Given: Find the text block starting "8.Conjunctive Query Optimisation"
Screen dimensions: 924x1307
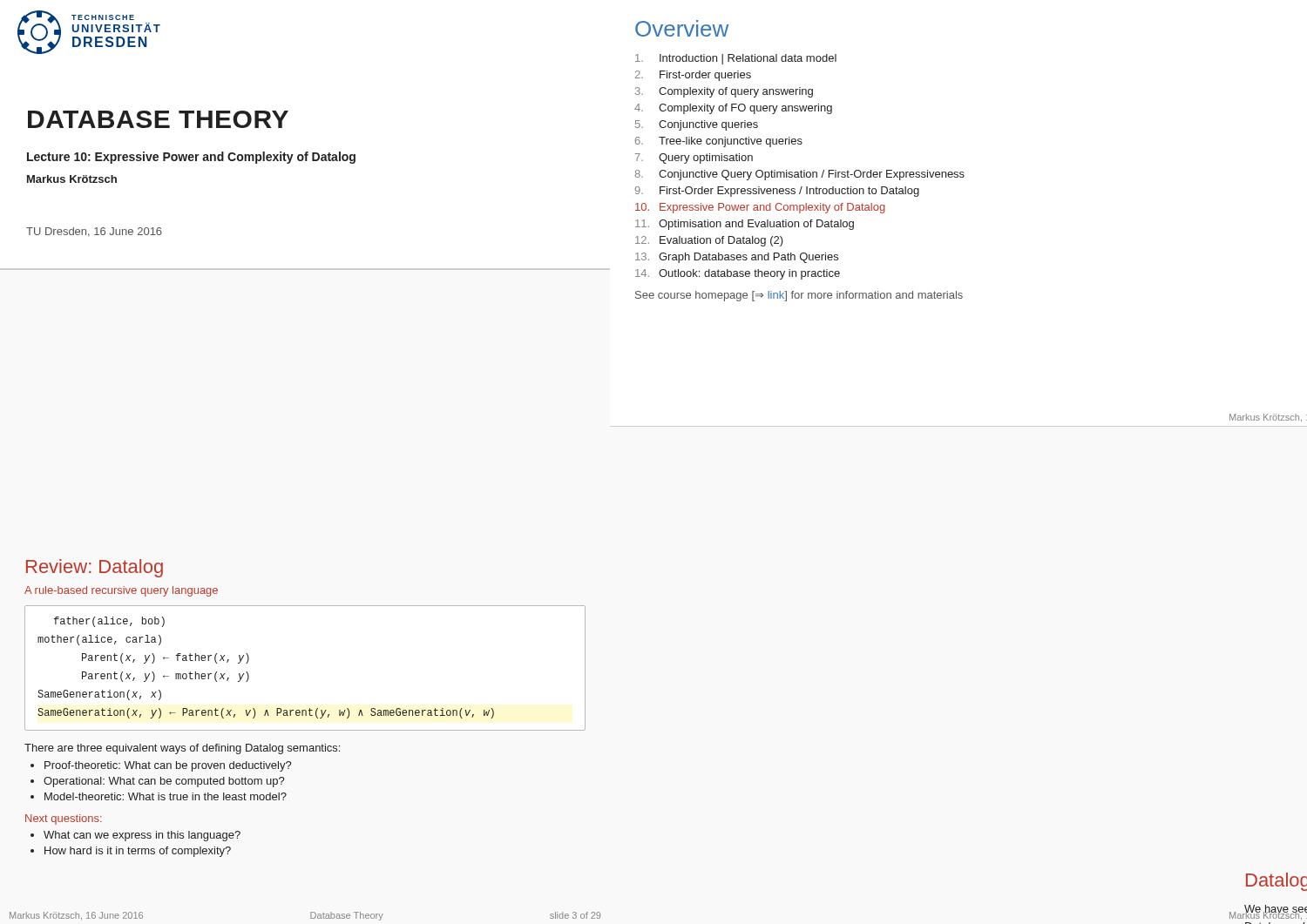Looking at the screenshot, I should tap(799, 174).
